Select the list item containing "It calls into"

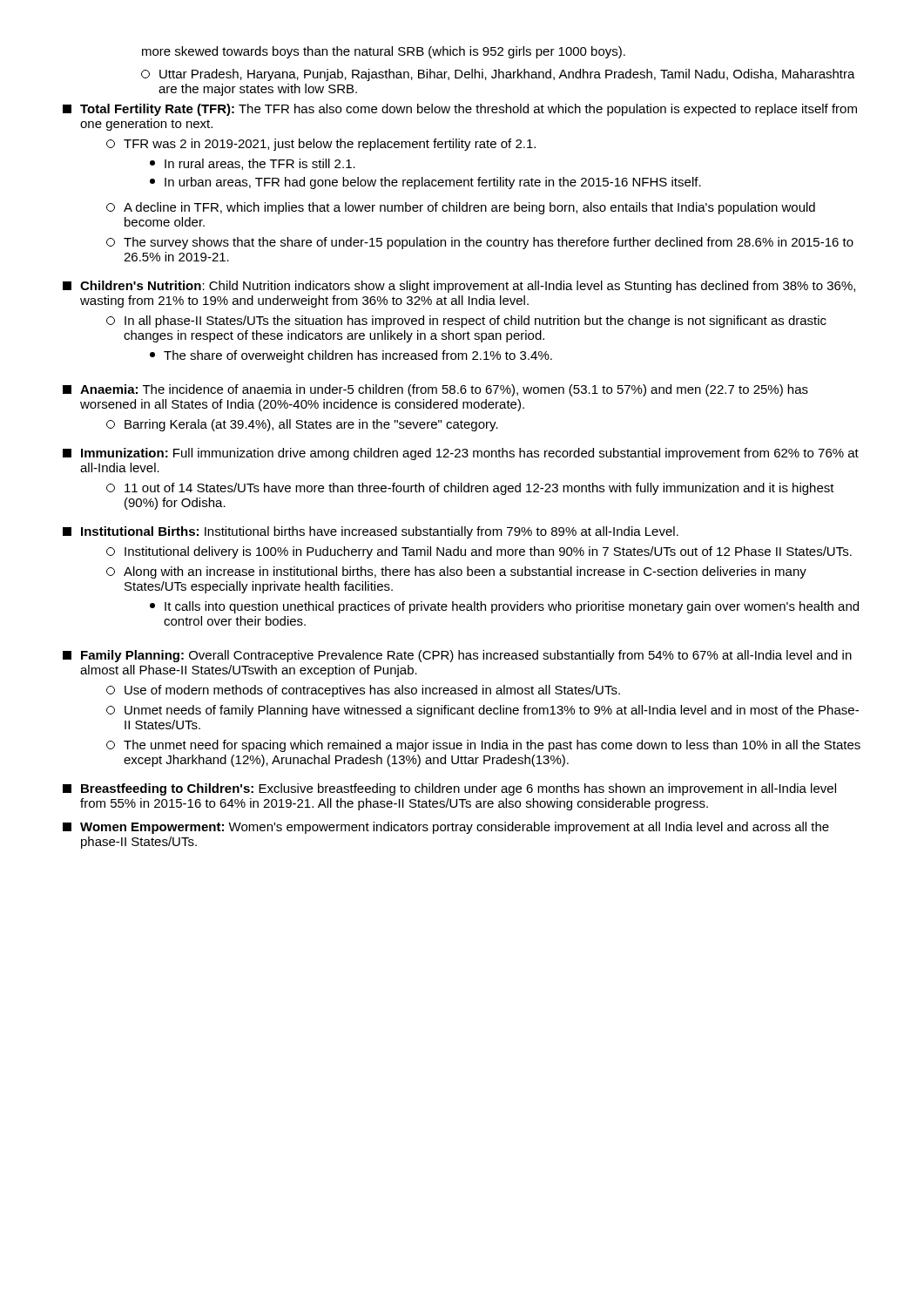pyautogui.click(x=506, y=613)
